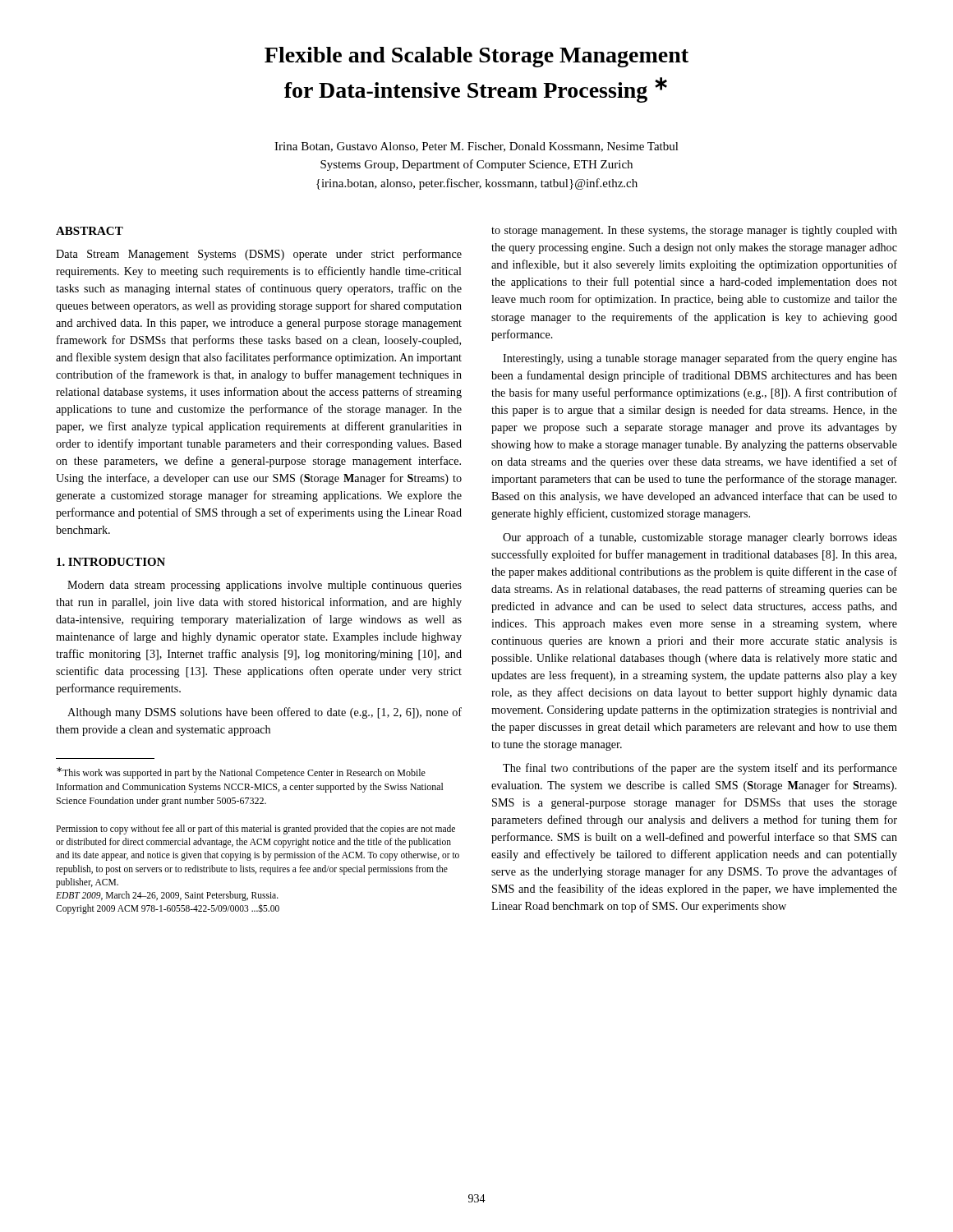Viewport: 953px width, 1232px height.
Task: Click on the text block containing "Modern data stream"
Action: (x=259, y=657)
